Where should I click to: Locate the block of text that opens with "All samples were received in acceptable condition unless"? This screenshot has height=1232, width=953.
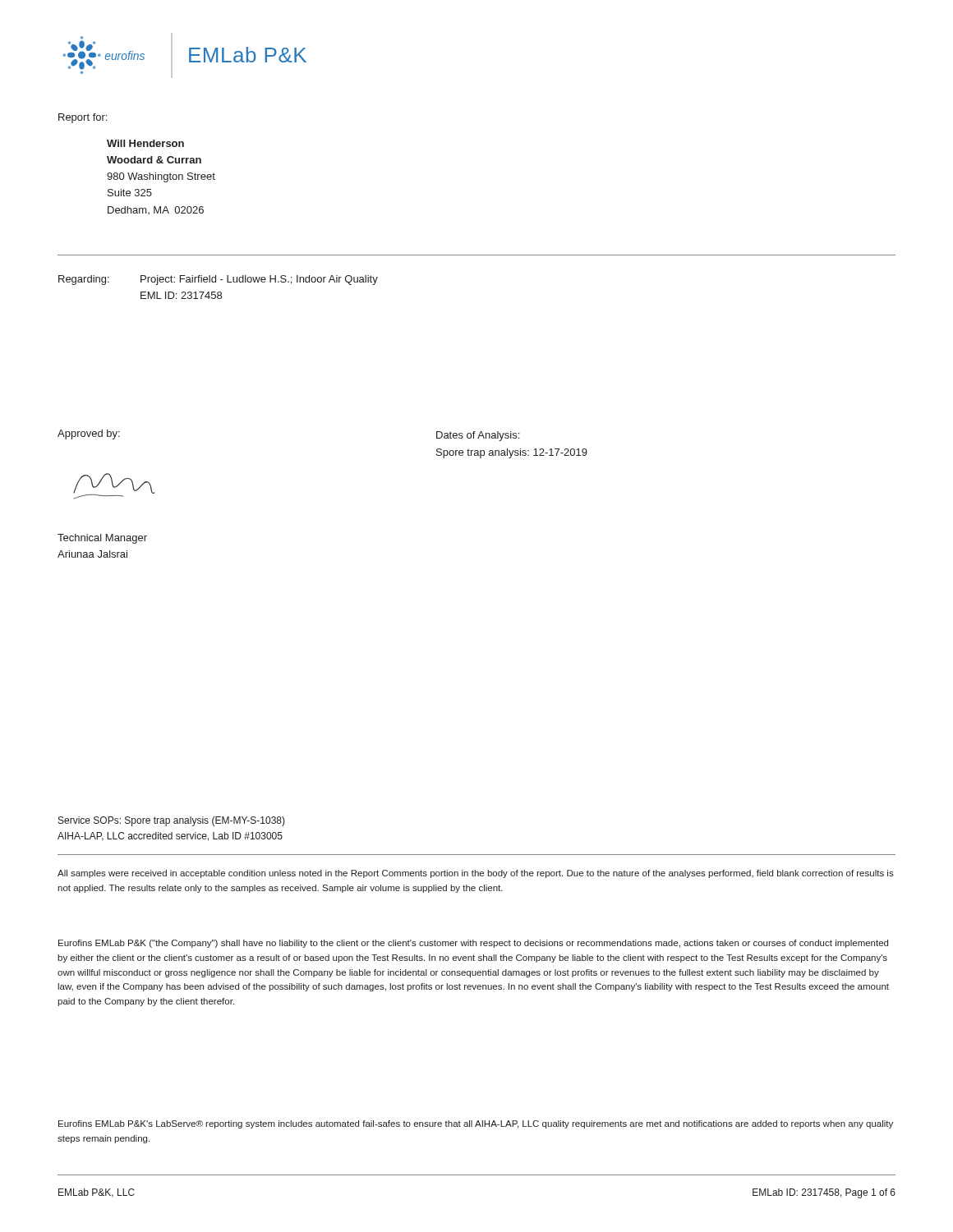click(x=475, y=880)
